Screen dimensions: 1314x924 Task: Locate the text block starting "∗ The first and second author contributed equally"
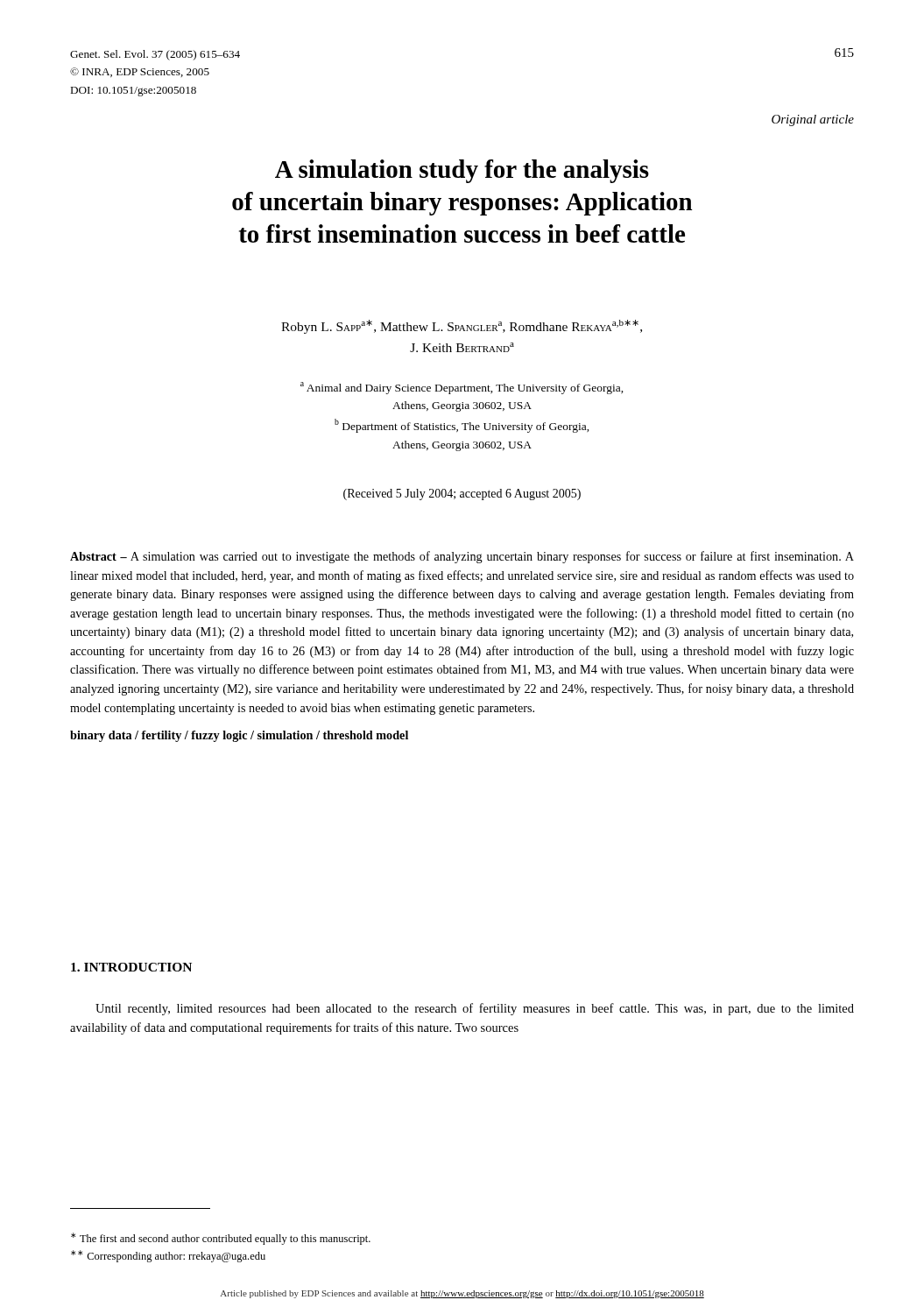tap(220, 1238)
